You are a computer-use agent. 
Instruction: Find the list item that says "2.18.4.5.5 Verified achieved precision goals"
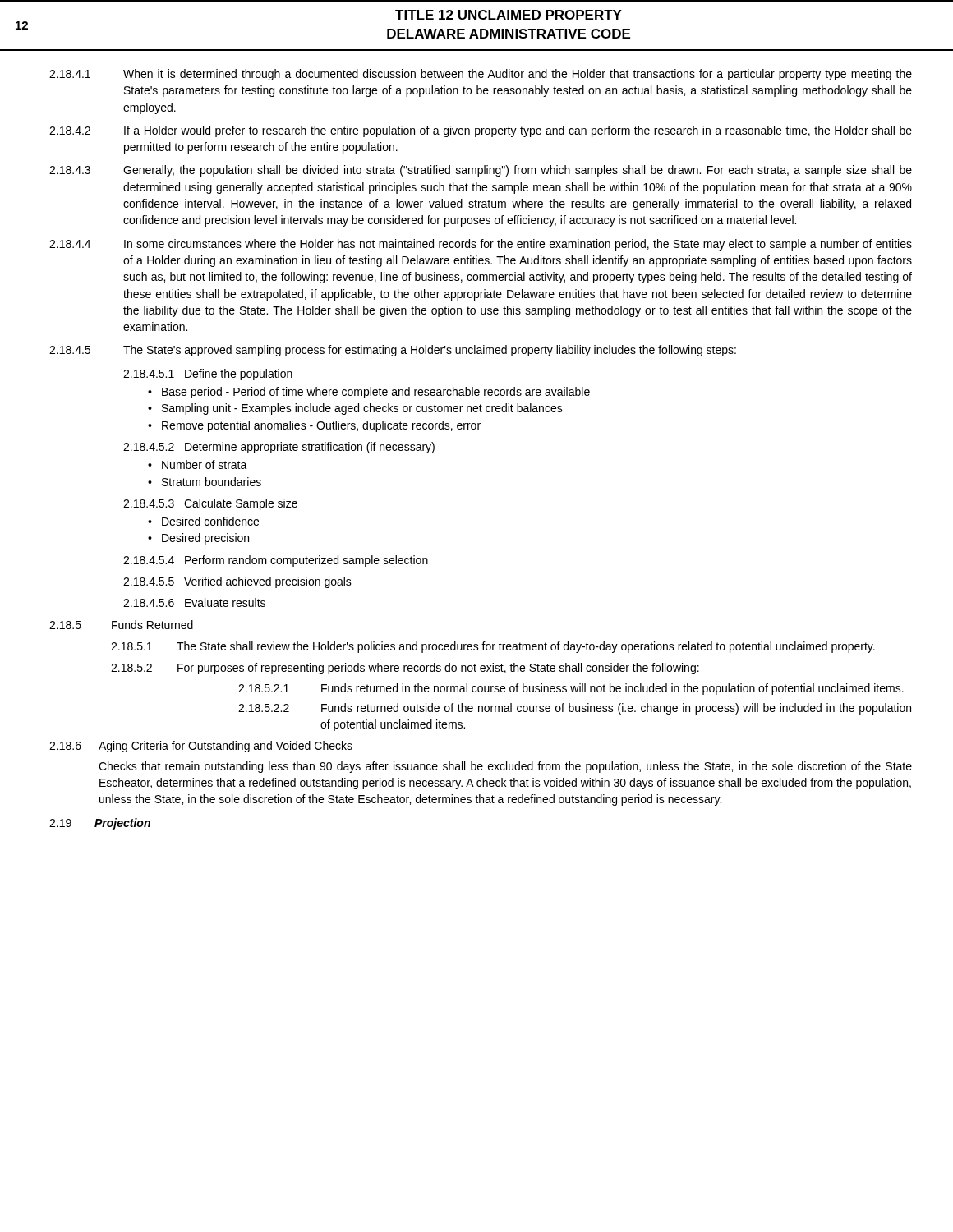tap(237, 582)
